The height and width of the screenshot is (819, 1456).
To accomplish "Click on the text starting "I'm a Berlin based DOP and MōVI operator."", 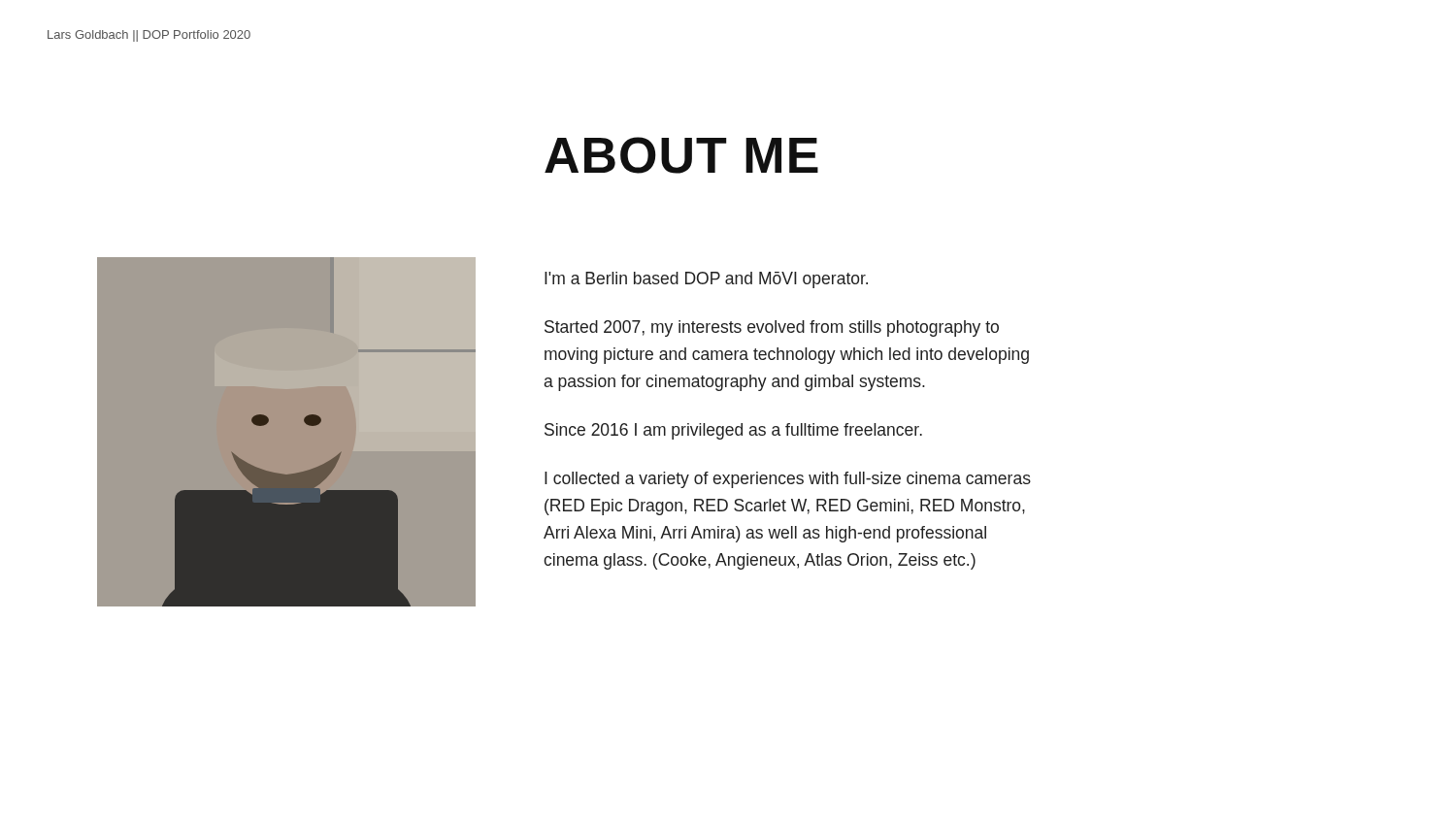I will click(706, 280).
